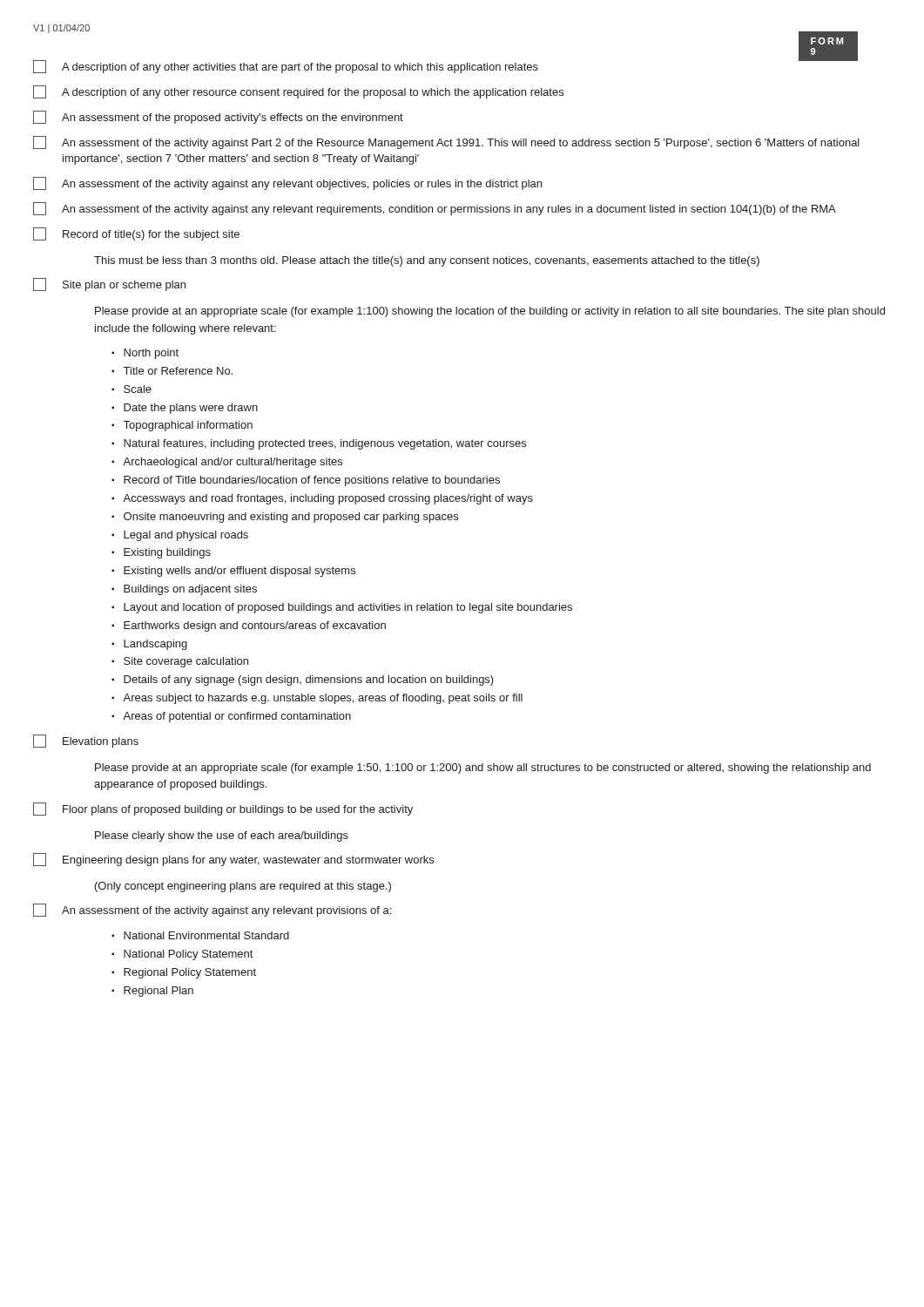Click the passage that begins "(Only concept engineering plans are required at"
Screen dimensions: 1307x924
point(243,886)
